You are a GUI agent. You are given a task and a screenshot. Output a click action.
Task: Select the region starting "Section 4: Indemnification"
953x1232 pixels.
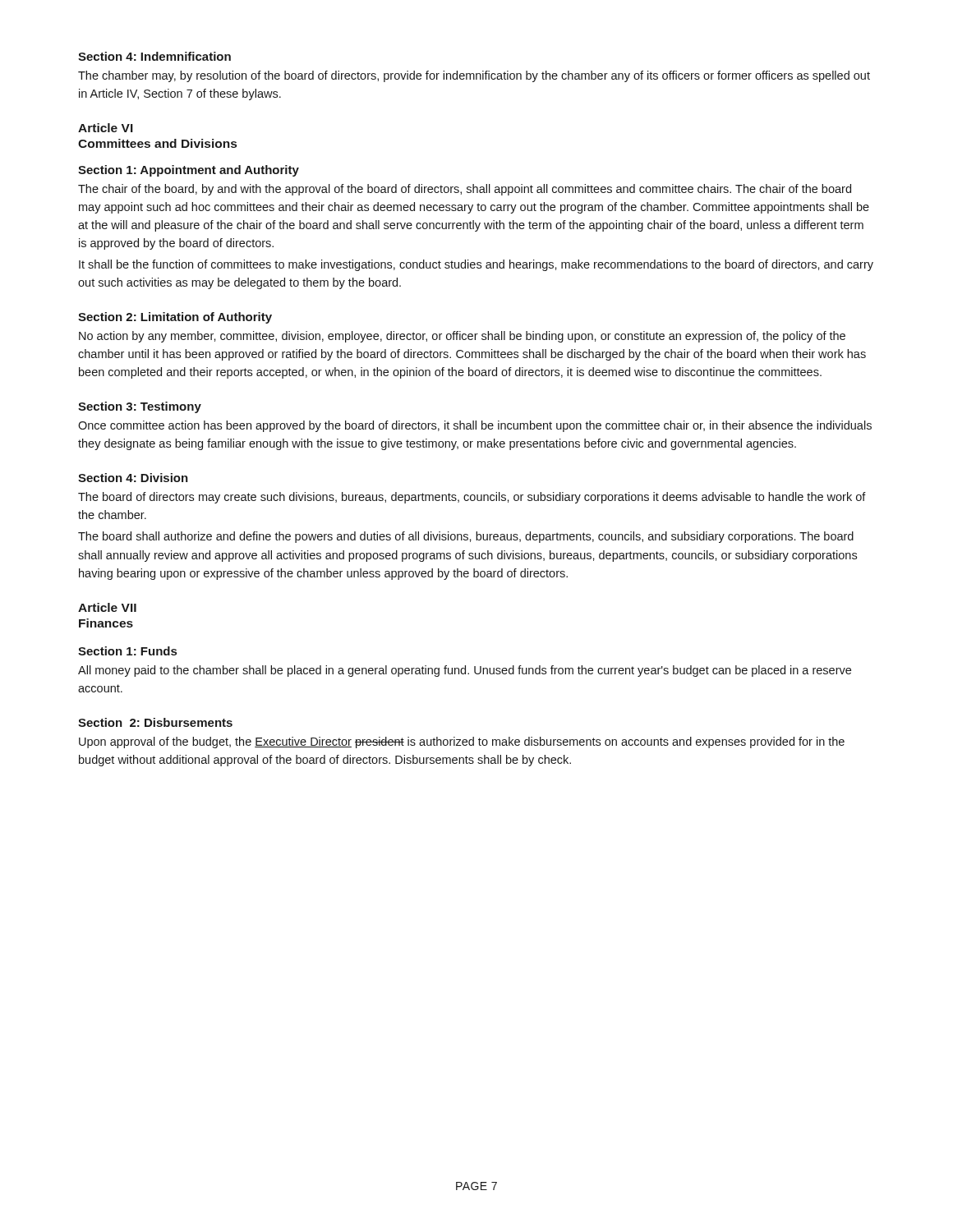pyautogui.click(x=155, y=56)
